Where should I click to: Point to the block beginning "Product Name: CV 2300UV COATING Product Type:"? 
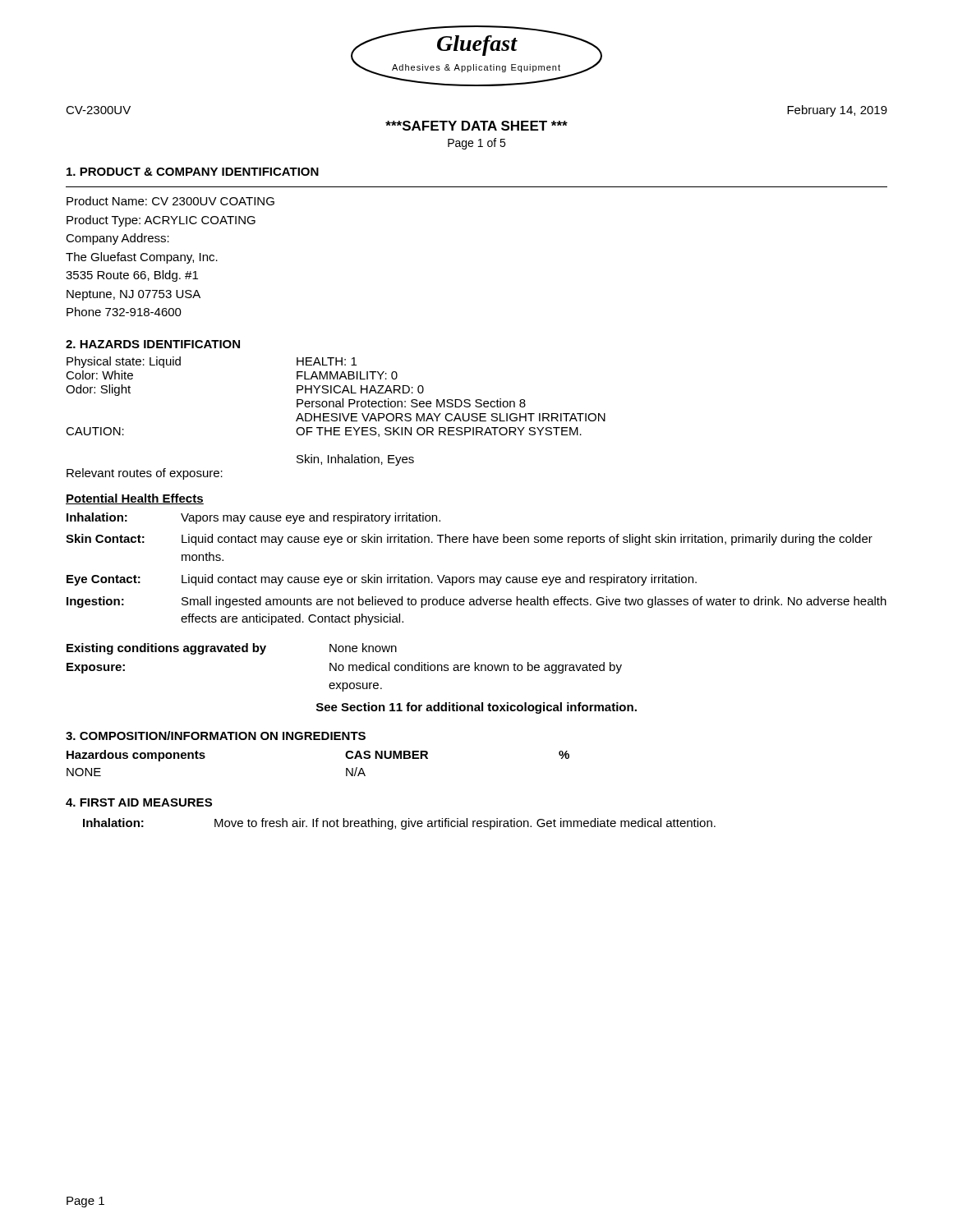(170, 256)
